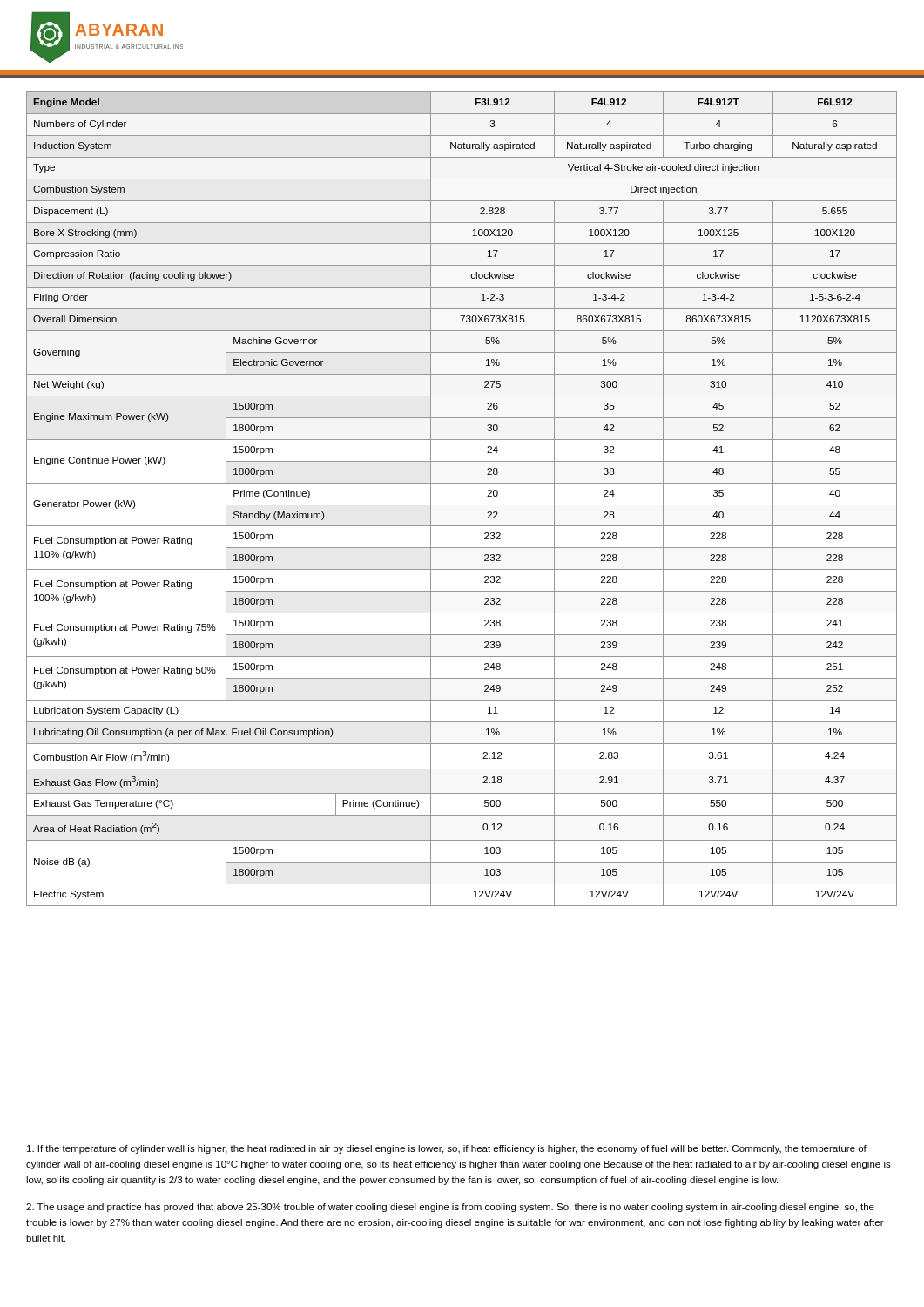Click on the table containing "Engine Maximum Power (kW)"
This screenshot has height=1307, width=924.
pos(462,499)
